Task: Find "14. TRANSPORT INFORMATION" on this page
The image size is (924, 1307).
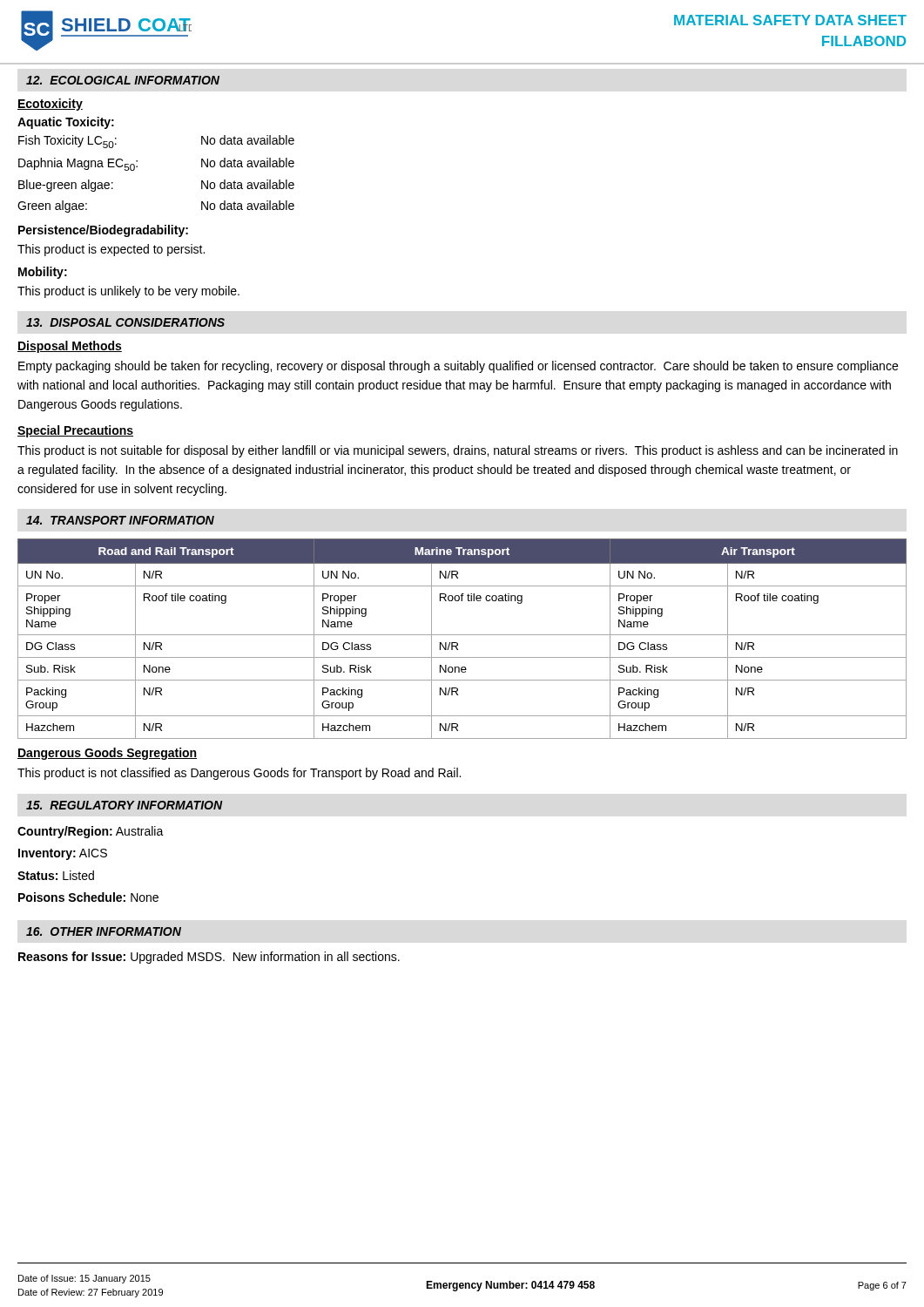Action: pyautogui.click(x=120, y=521)
